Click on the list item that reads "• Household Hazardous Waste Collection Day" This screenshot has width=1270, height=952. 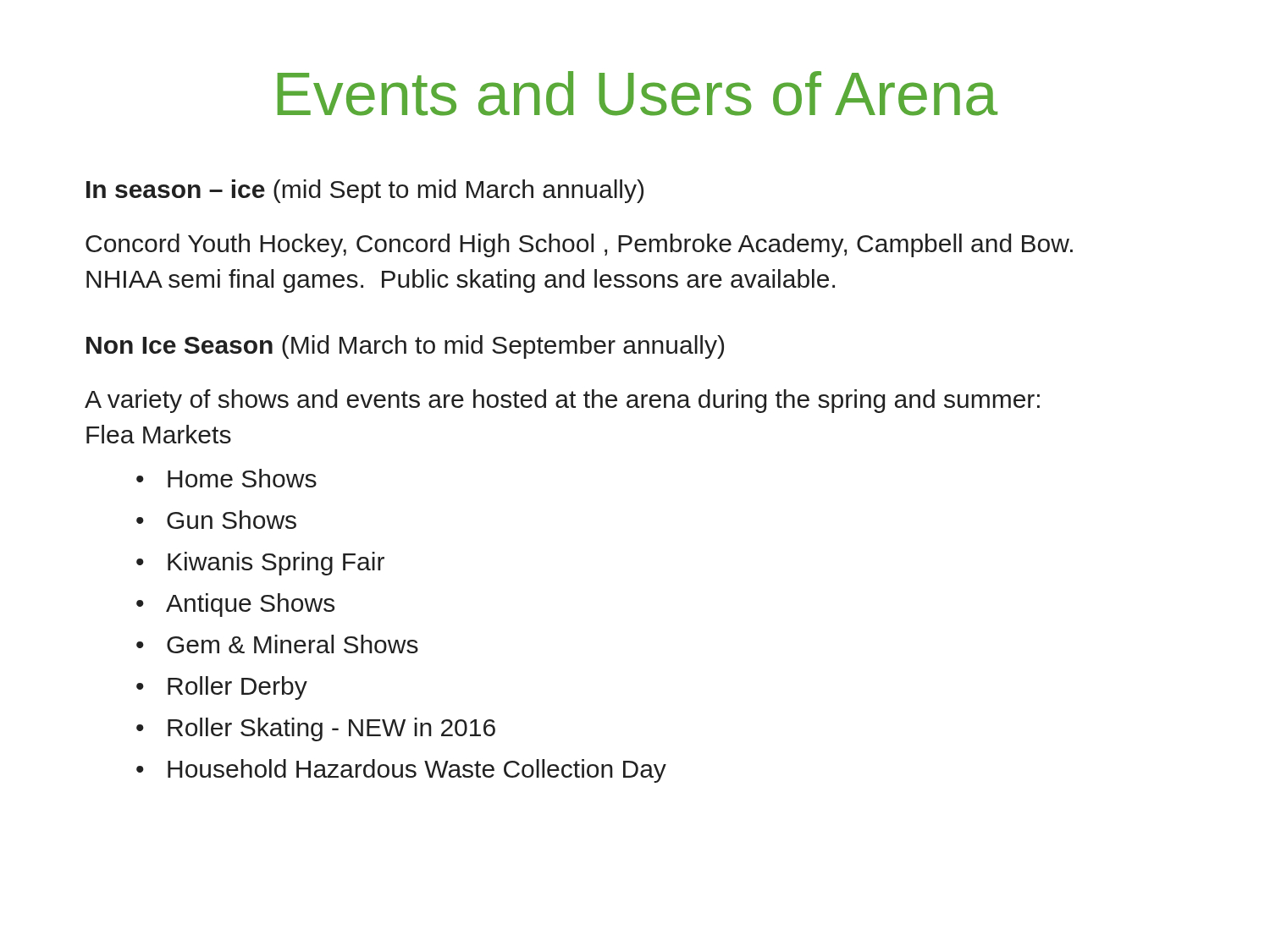648,769
